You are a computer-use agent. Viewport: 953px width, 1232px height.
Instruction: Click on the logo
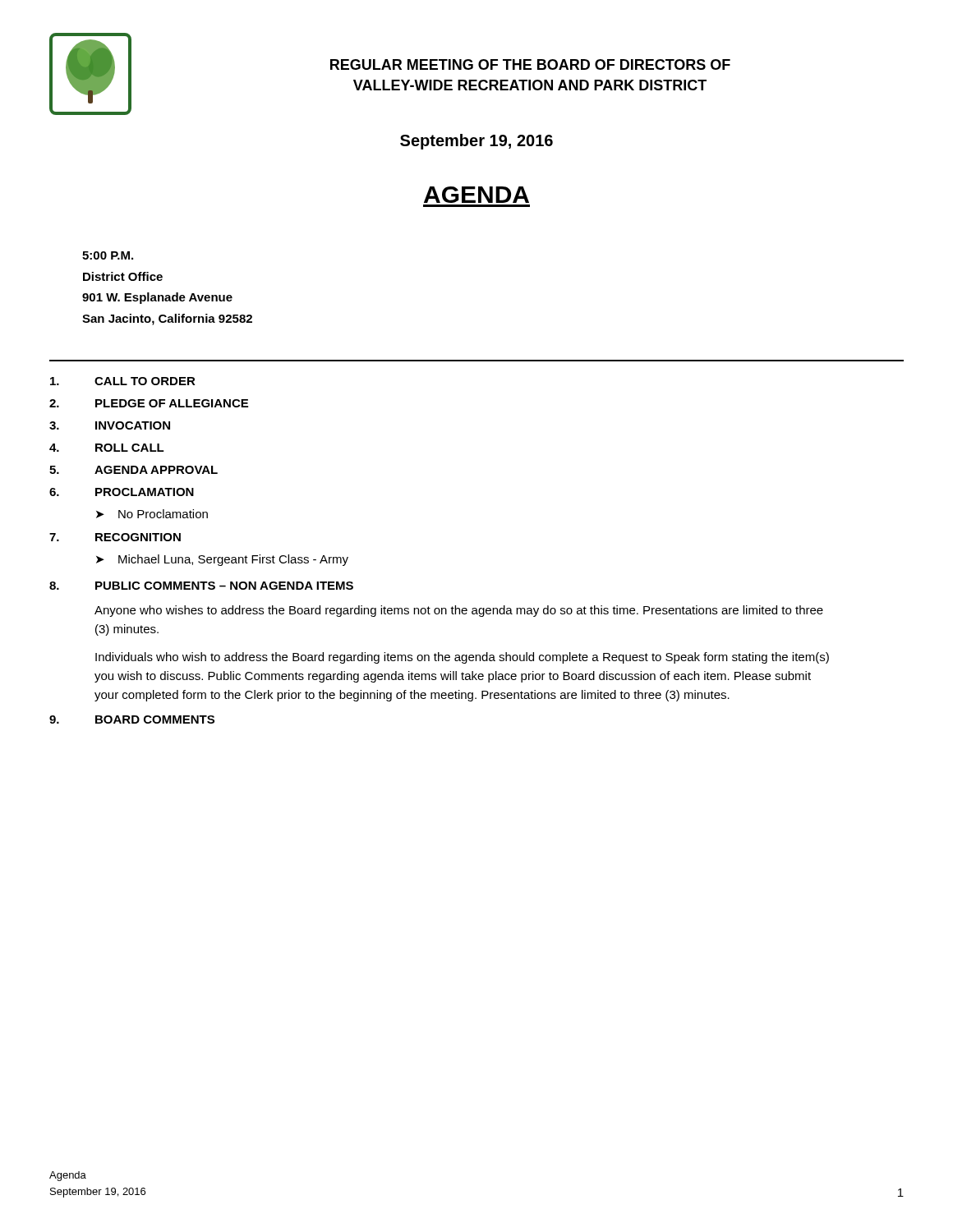pos(94,76)
